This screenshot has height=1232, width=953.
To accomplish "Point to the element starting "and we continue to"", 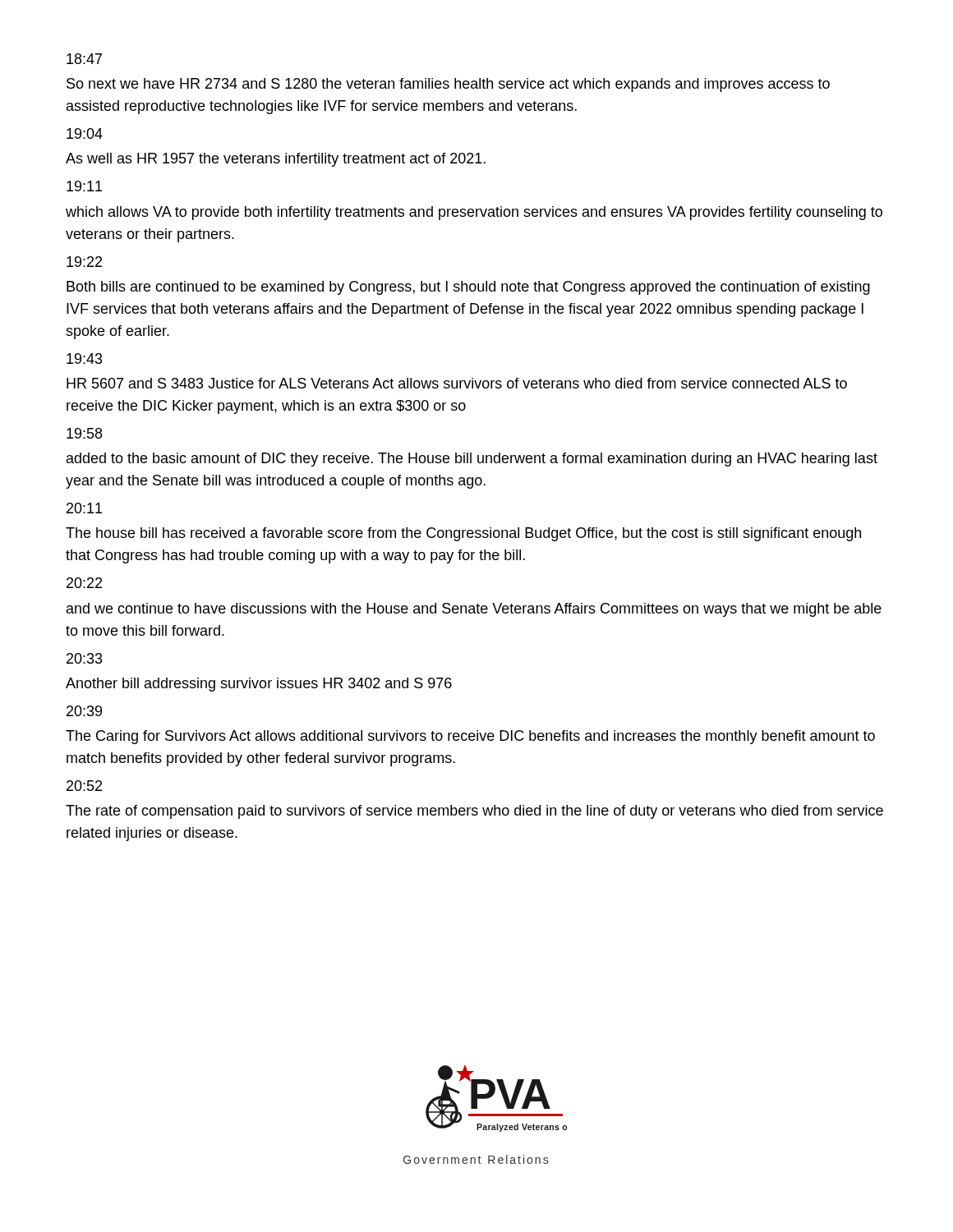I will coord(474,619).
